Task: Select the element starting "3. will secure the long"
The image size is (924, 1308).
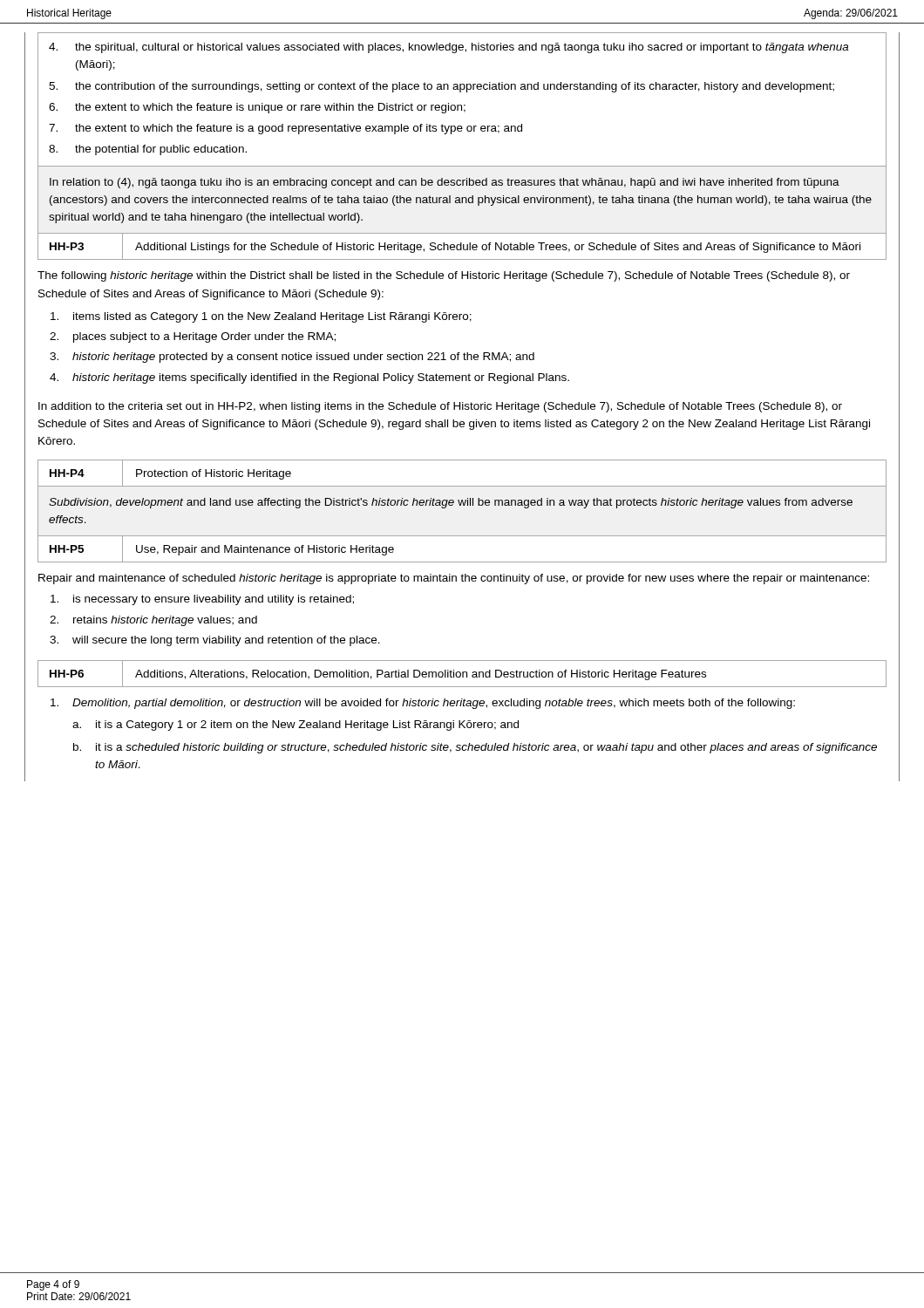Action: [215, 640]
